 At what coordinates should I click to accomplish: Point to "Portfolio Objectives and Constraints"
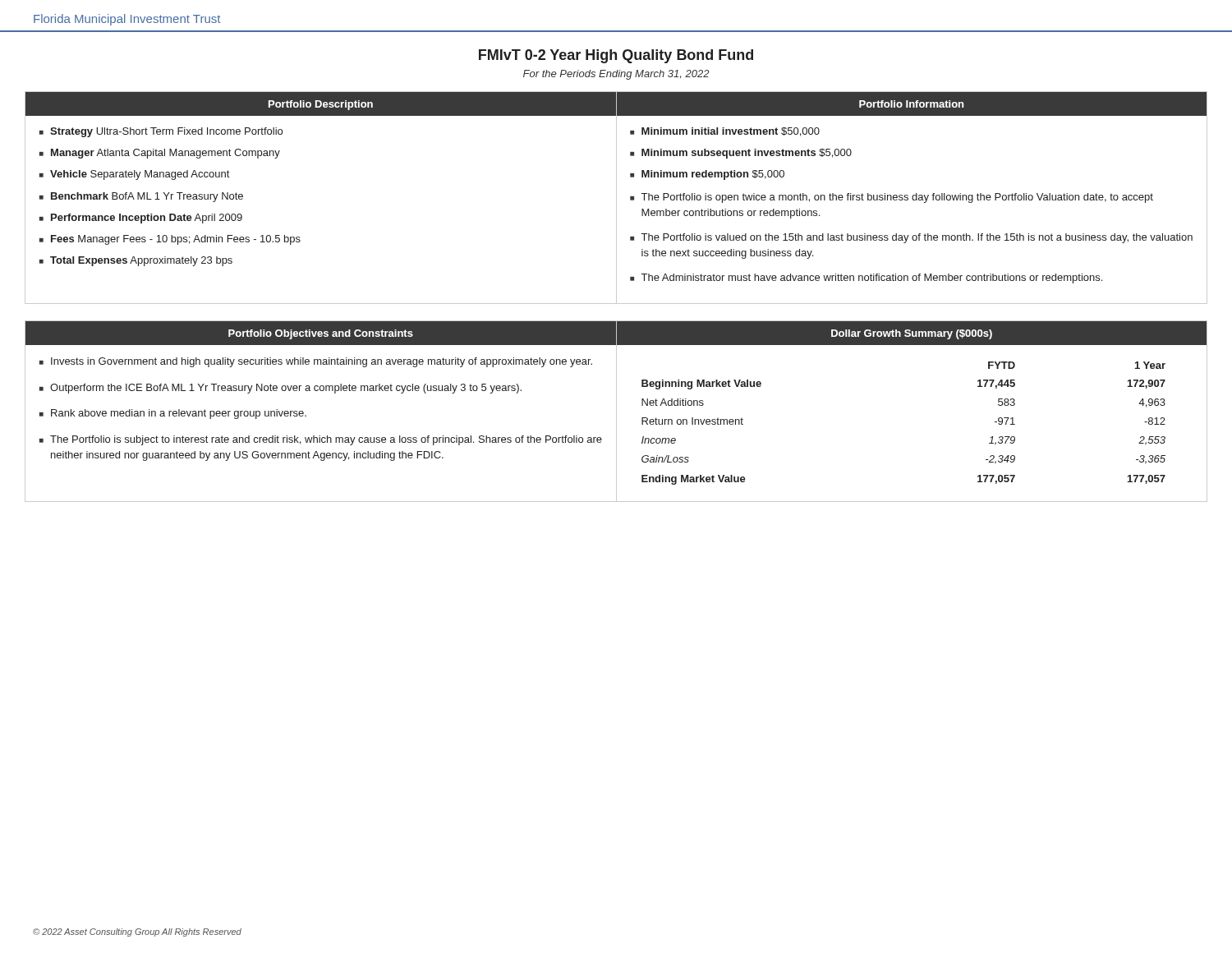pyautogui.click(x=321, y=333)
